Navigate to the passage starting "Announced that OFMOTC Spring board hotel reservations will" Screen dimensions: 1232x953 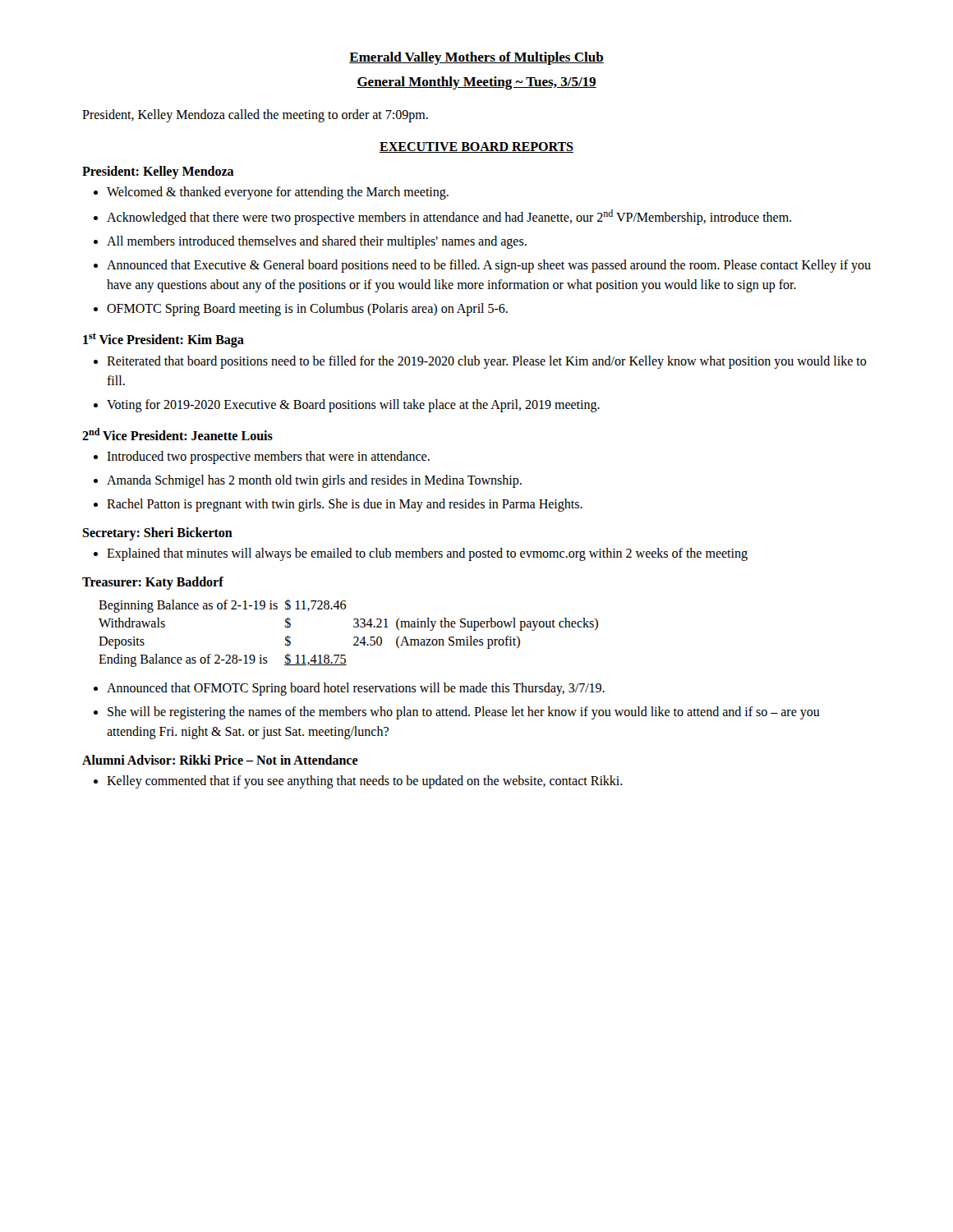click(x=356, y=688)
